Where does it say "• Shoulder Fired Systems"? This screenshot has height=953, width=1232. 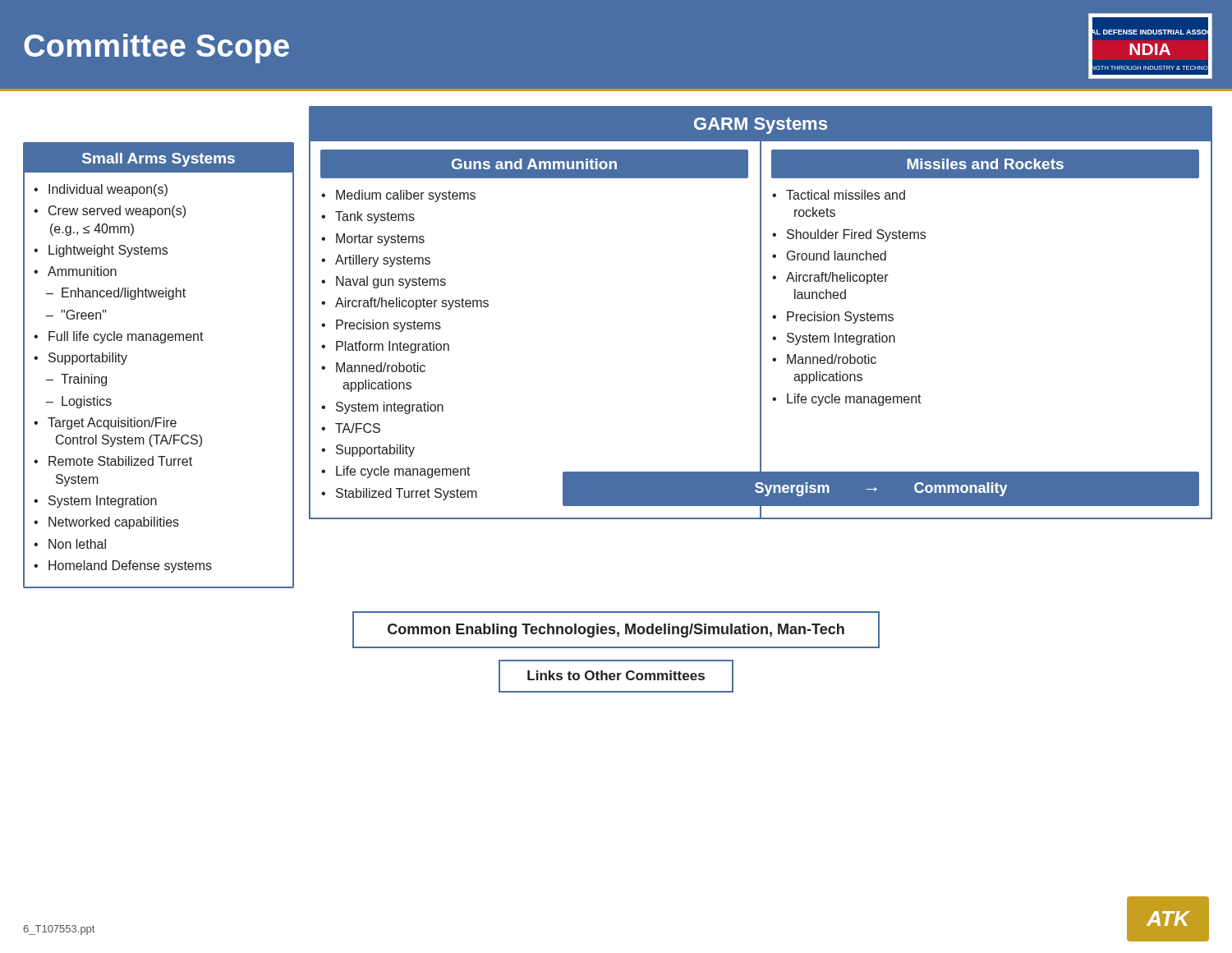849,234
